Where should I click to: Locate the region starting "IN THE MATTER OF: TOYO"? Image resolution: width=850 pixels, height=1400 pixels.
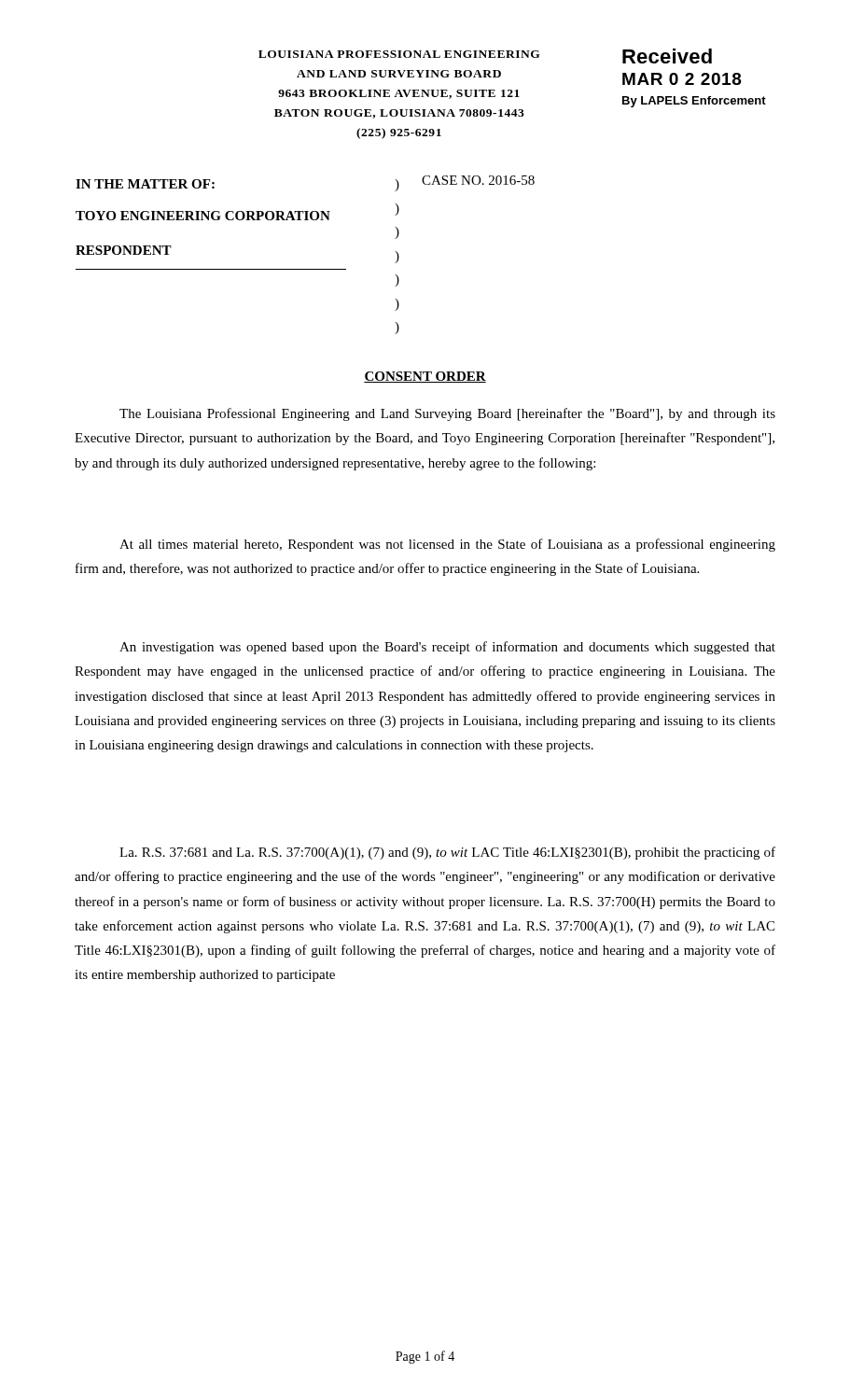(x=133, y=183)
